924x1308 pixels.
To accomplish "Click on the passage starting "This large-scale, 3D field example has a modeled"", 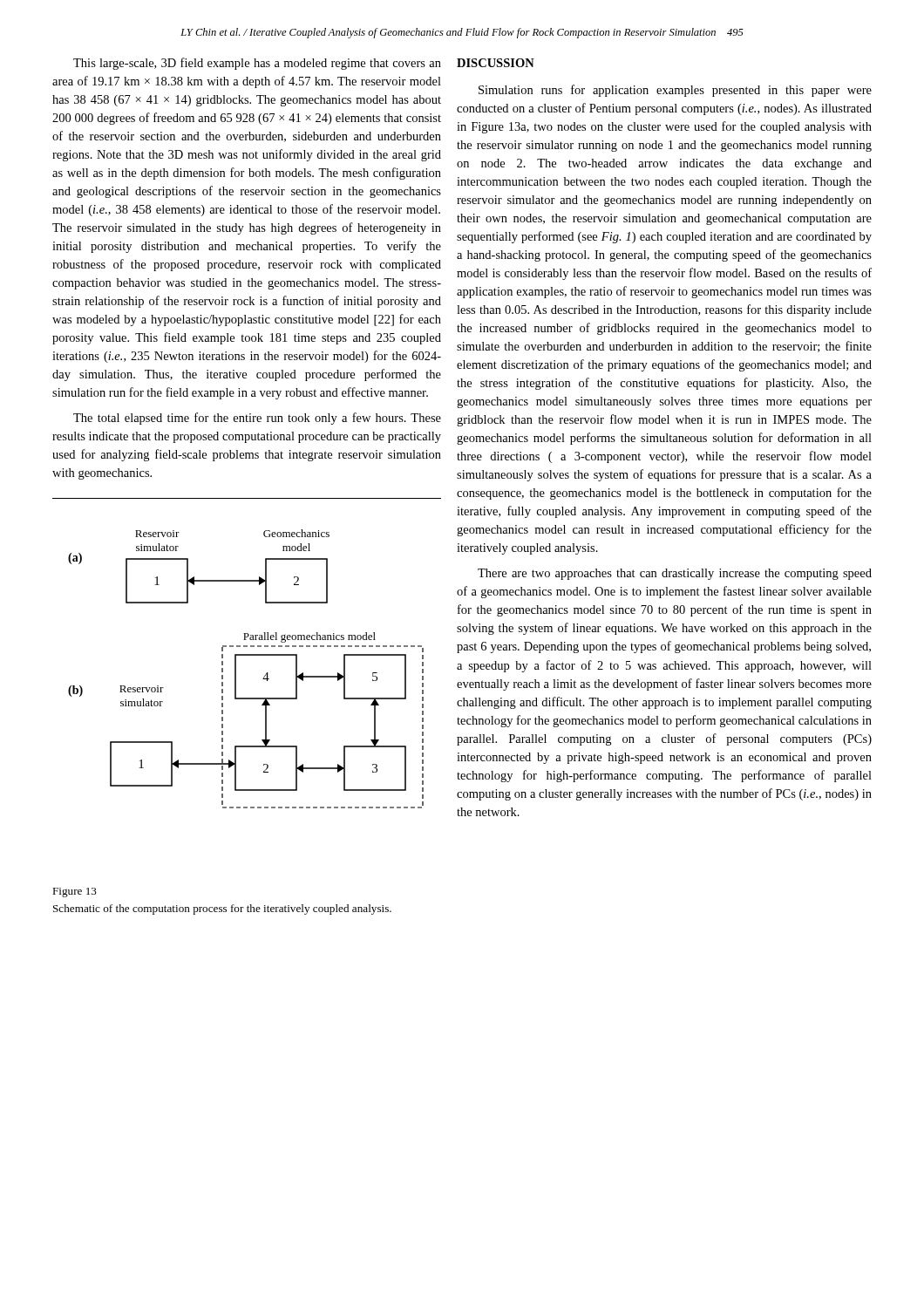I will (x=247, y=228).
